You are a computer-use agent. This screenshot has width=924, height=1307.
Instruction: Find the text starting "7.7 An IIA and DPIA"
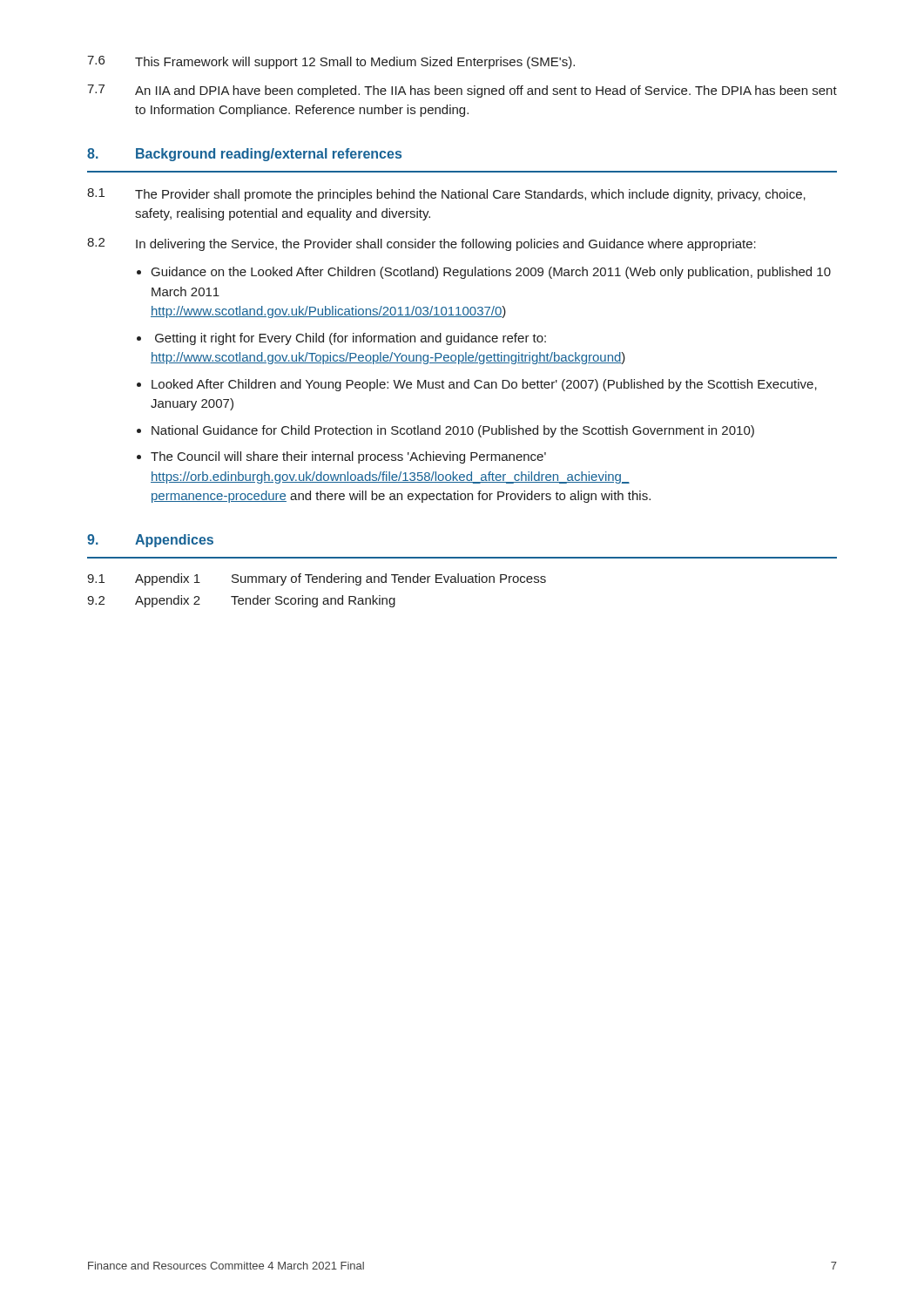coord(462,100)
